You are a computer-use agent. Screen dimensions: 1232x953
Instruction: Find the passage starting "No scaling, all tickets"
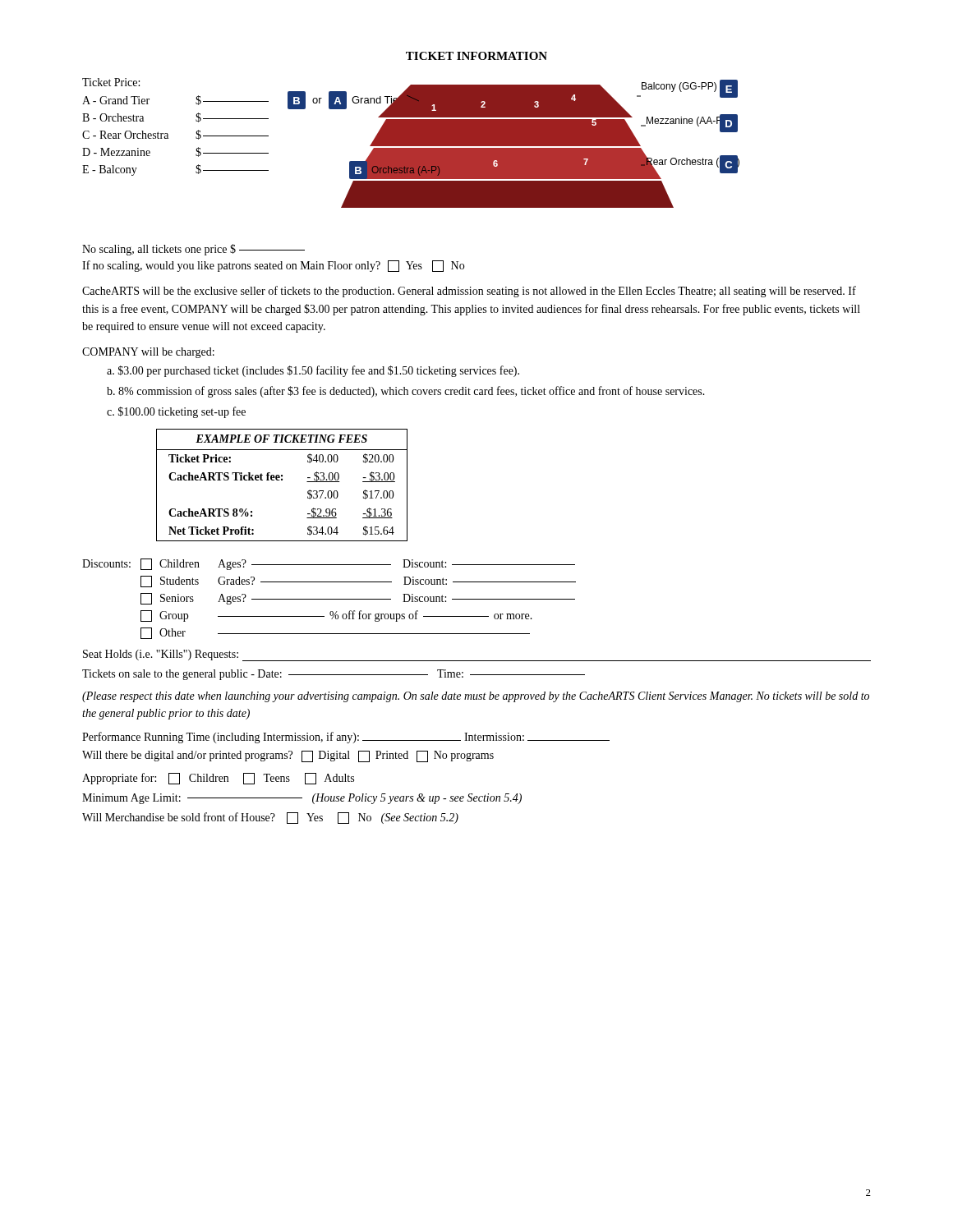coord(193,249)
